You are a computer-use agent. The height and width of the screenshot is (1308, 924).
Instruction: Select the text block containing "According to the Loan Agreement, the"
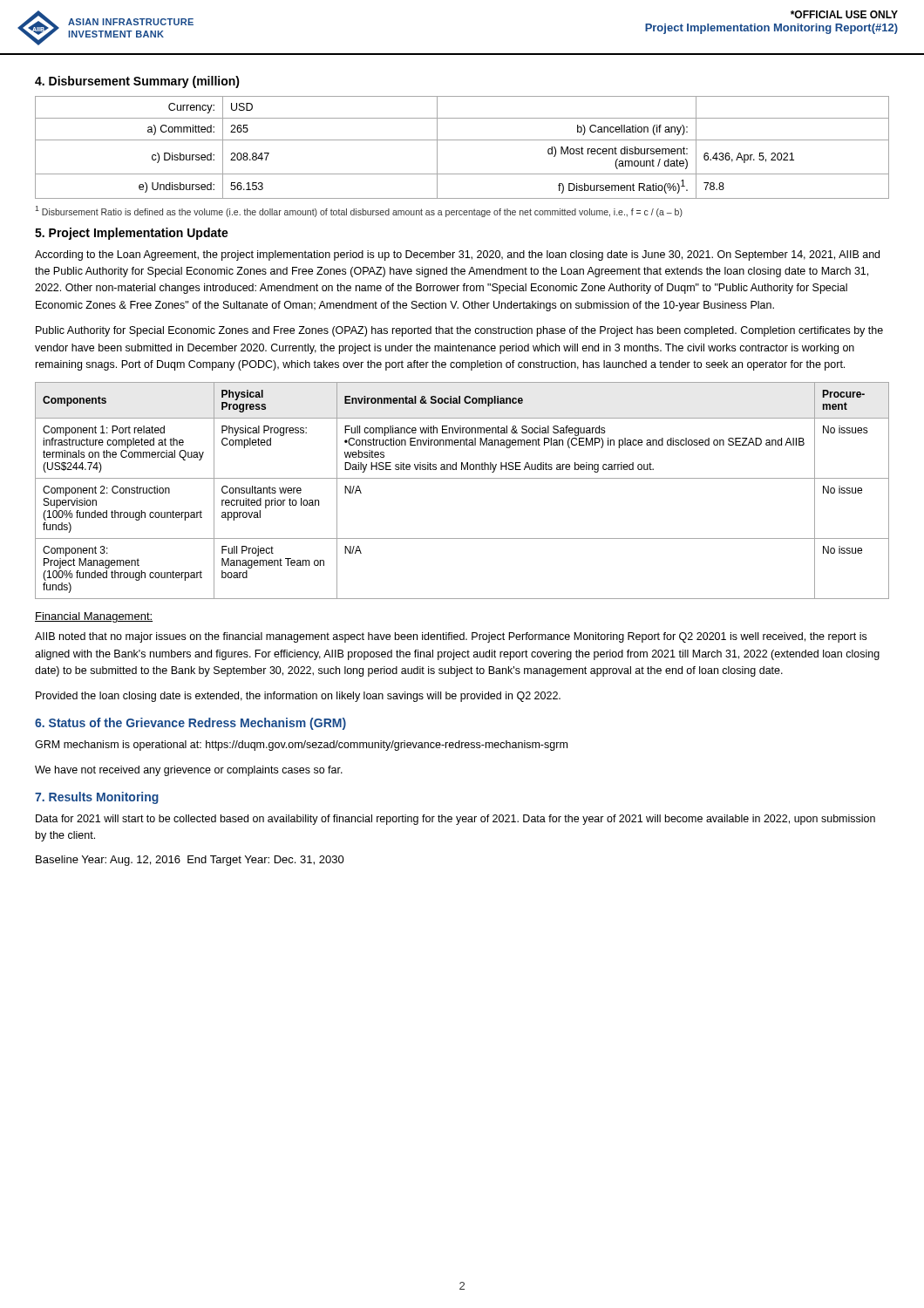coord(458,280)
